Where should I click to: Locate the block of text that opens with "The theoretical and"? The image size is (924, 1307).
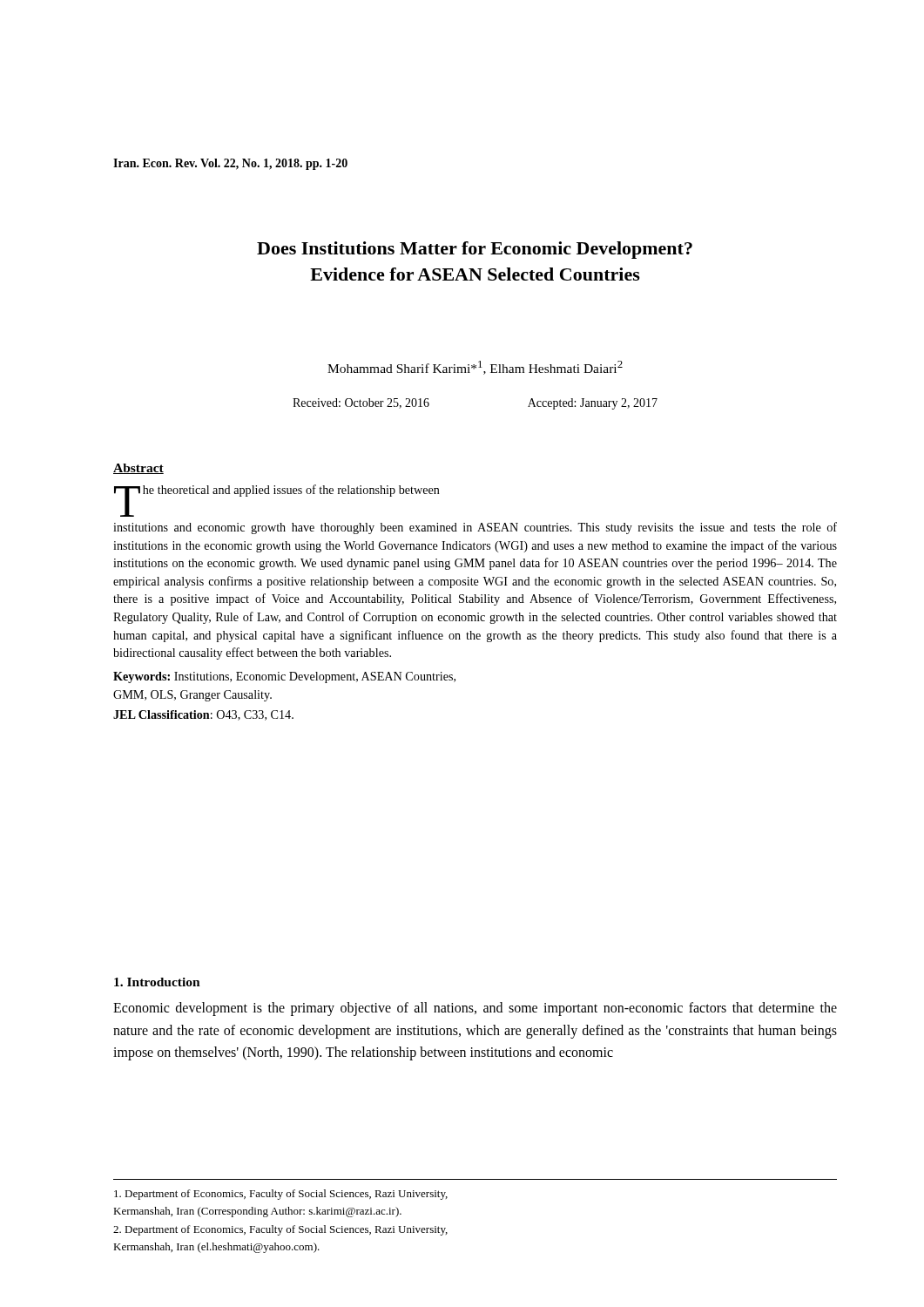pos(475,603)
